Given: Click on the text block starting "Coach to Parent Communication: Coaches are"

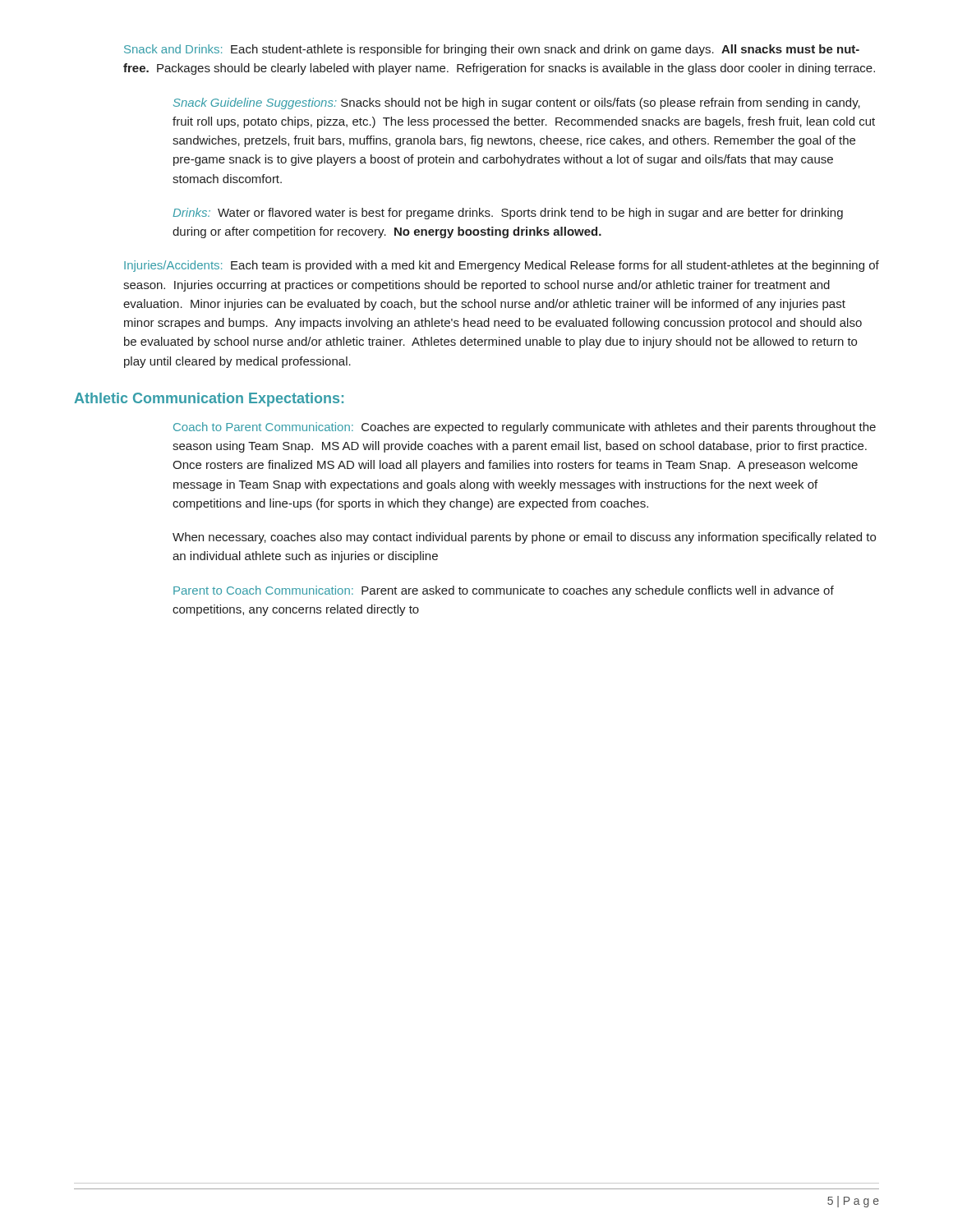Looking at the screenshot, I should tap(526, 465).
